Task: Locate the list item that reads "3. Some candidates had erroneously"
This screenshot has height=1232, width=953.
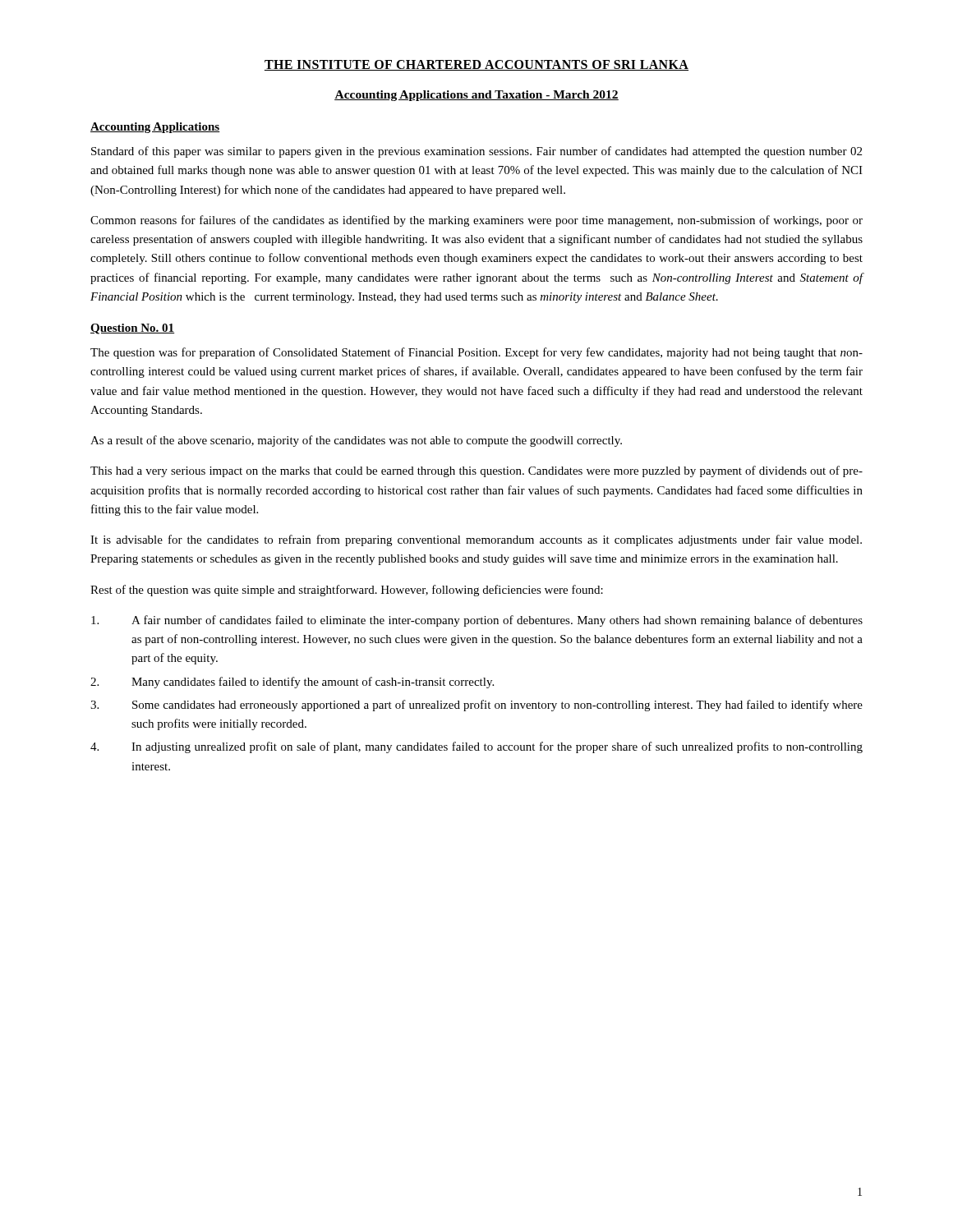Action: [476, 715]
